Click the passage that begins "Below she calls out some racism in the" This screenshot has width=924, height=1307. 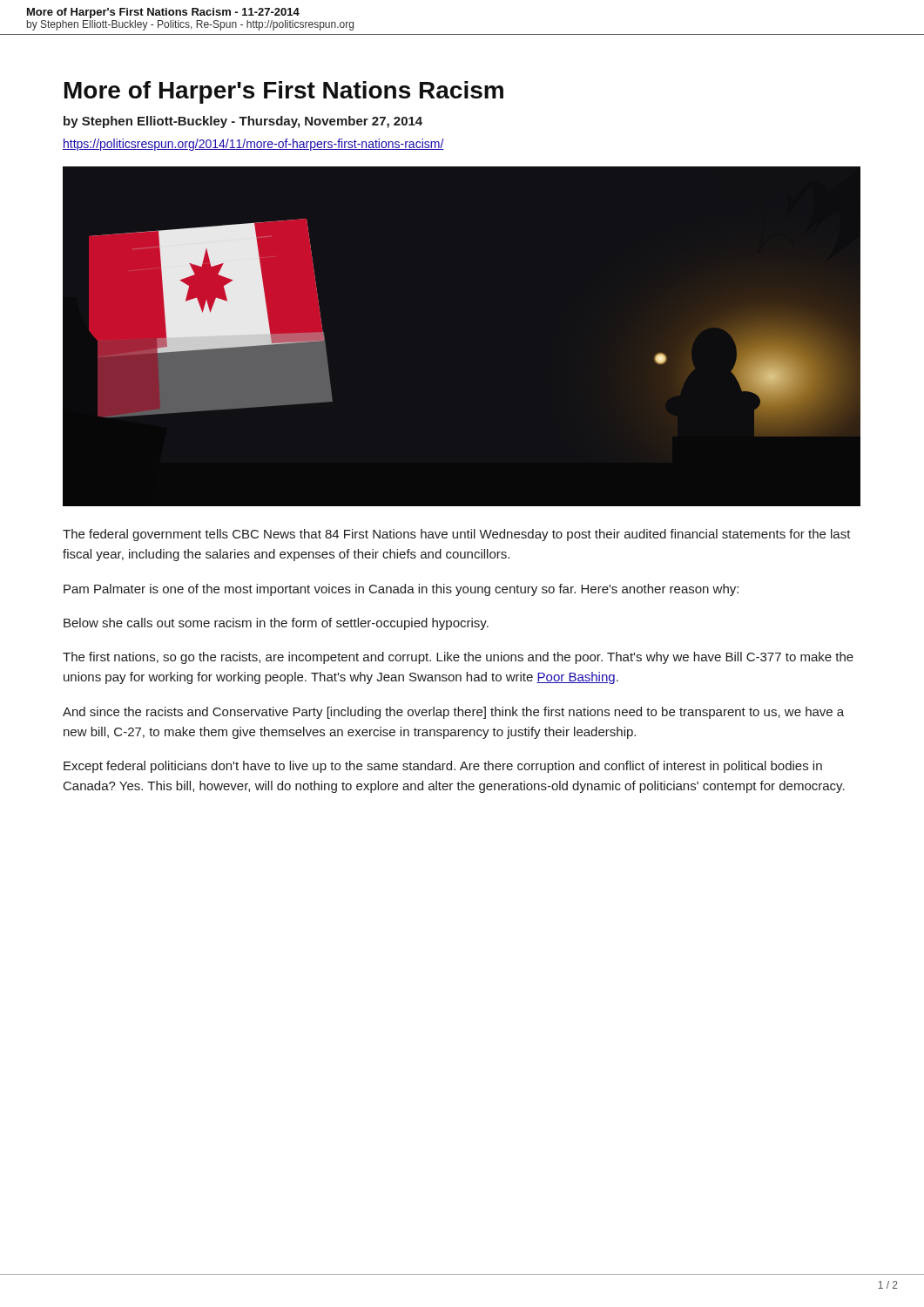tap(276, 622)
